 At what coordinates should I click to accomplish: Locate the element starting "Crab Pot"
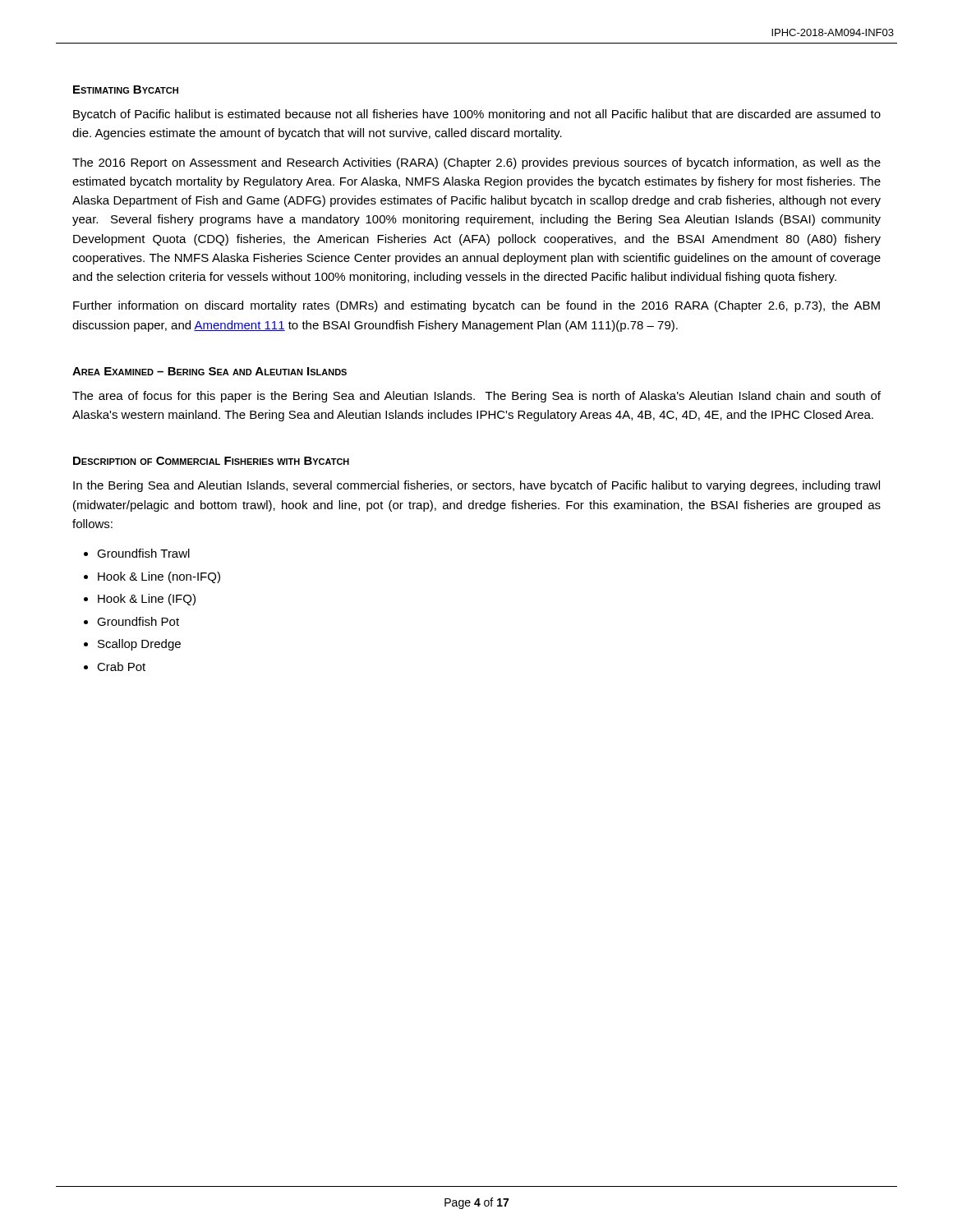pyautogui.click(x=121, y=666)
